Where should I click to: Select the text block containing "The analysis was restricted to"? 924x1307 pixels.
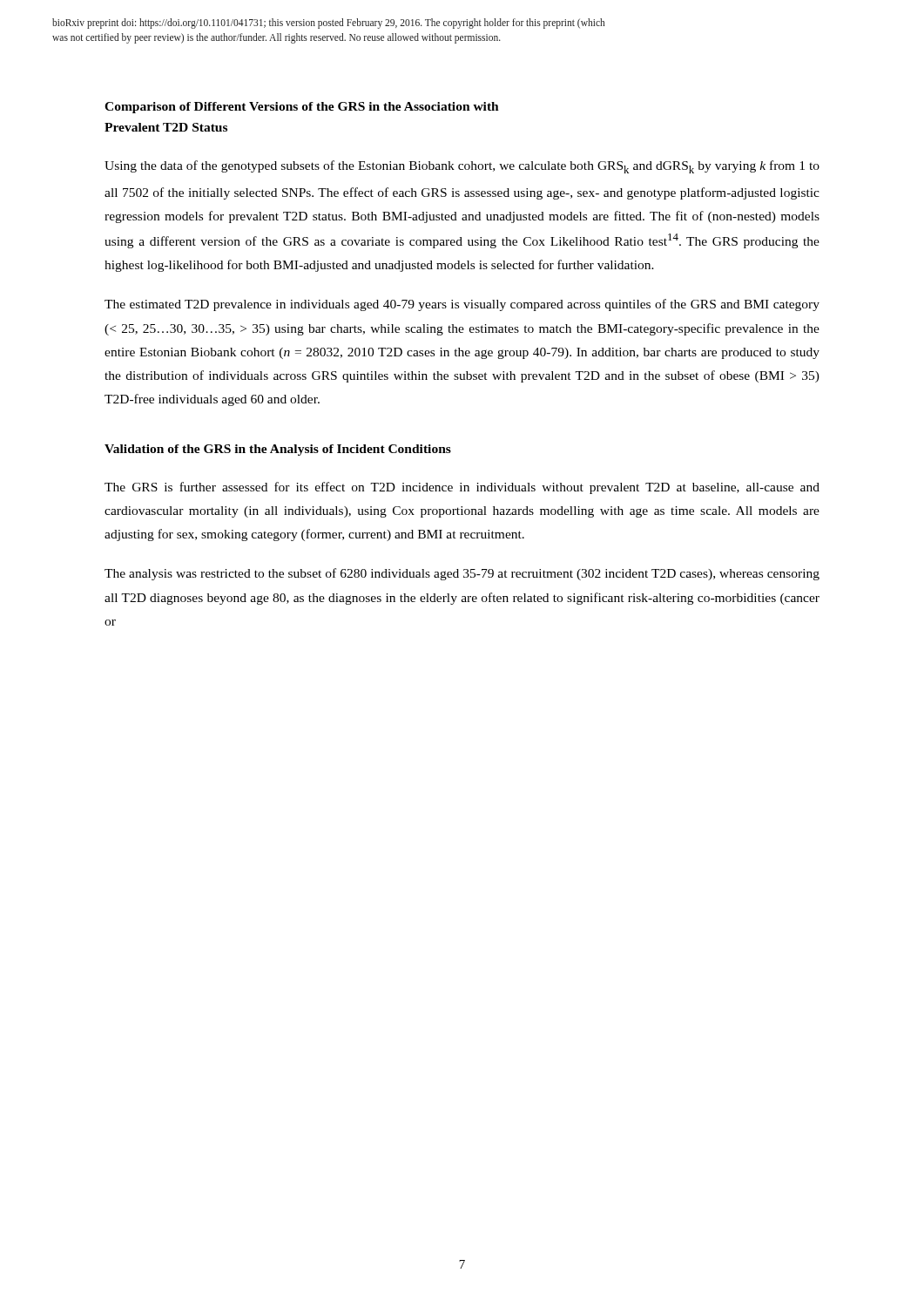coord(462,597)
